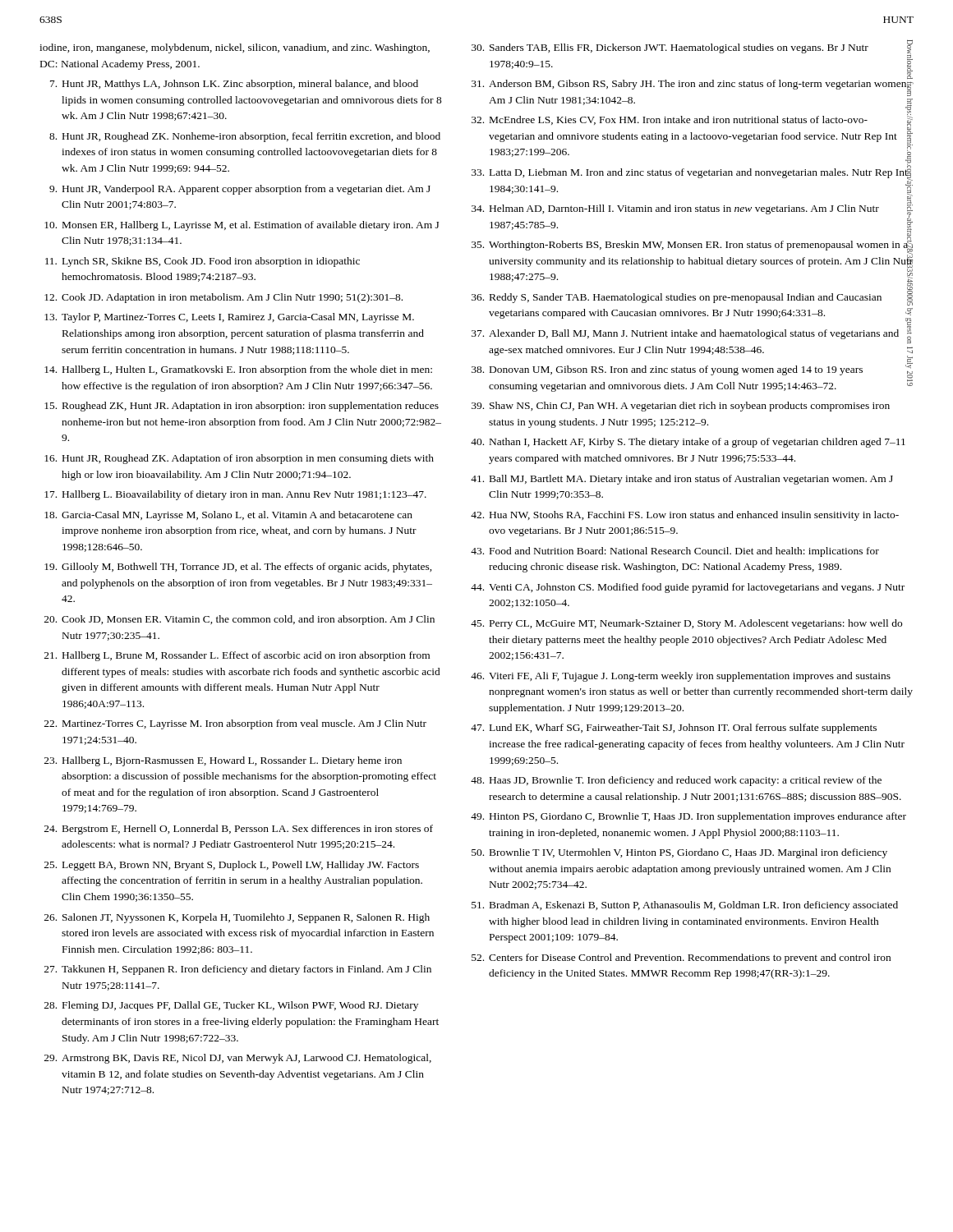Where is the passage that starts "24. Bergstrom E, Hernell O,"?

(241, 836)
